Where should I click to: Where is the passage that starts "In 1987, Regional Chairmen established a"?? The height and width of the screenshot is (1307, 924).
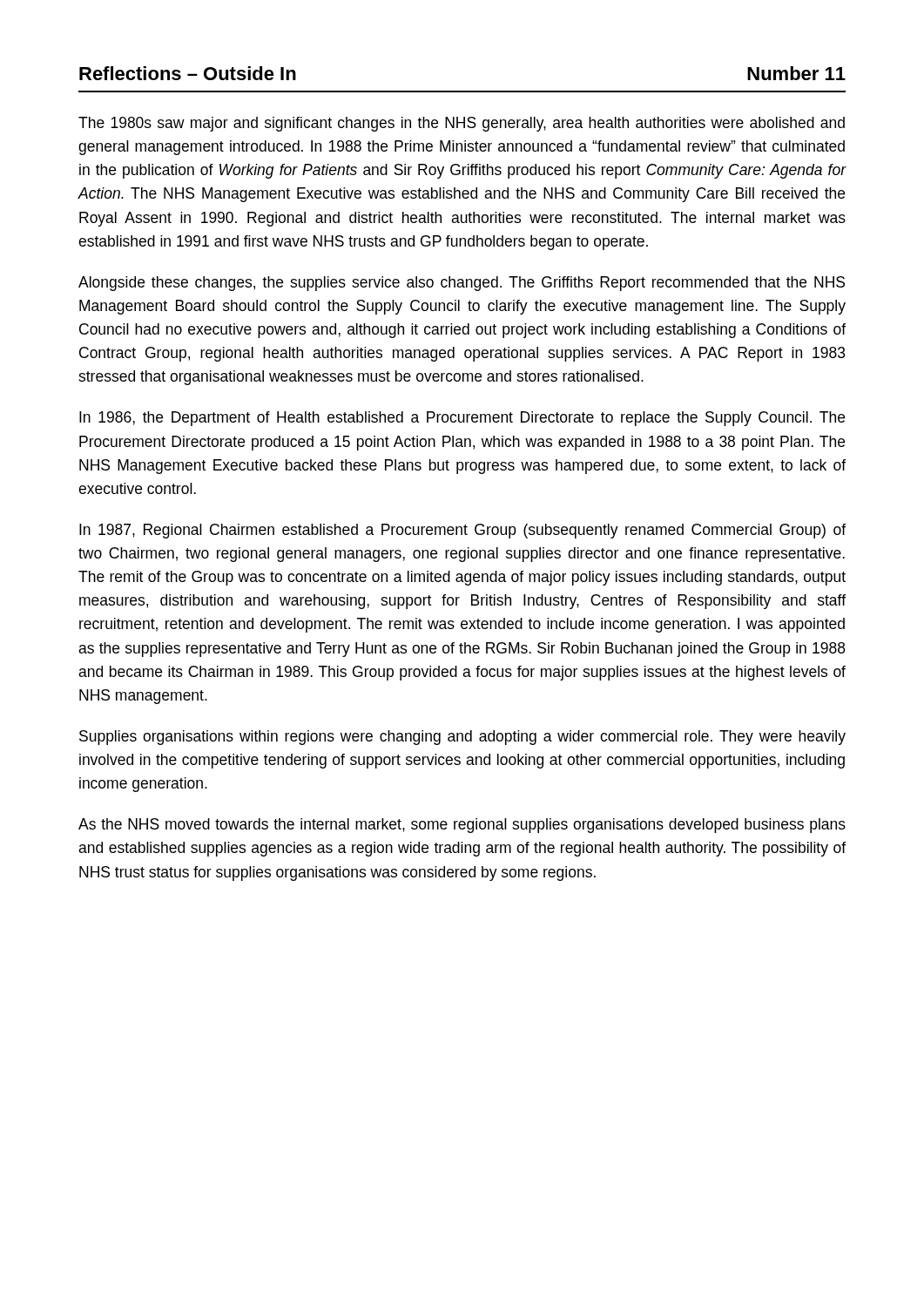(462, 612)
